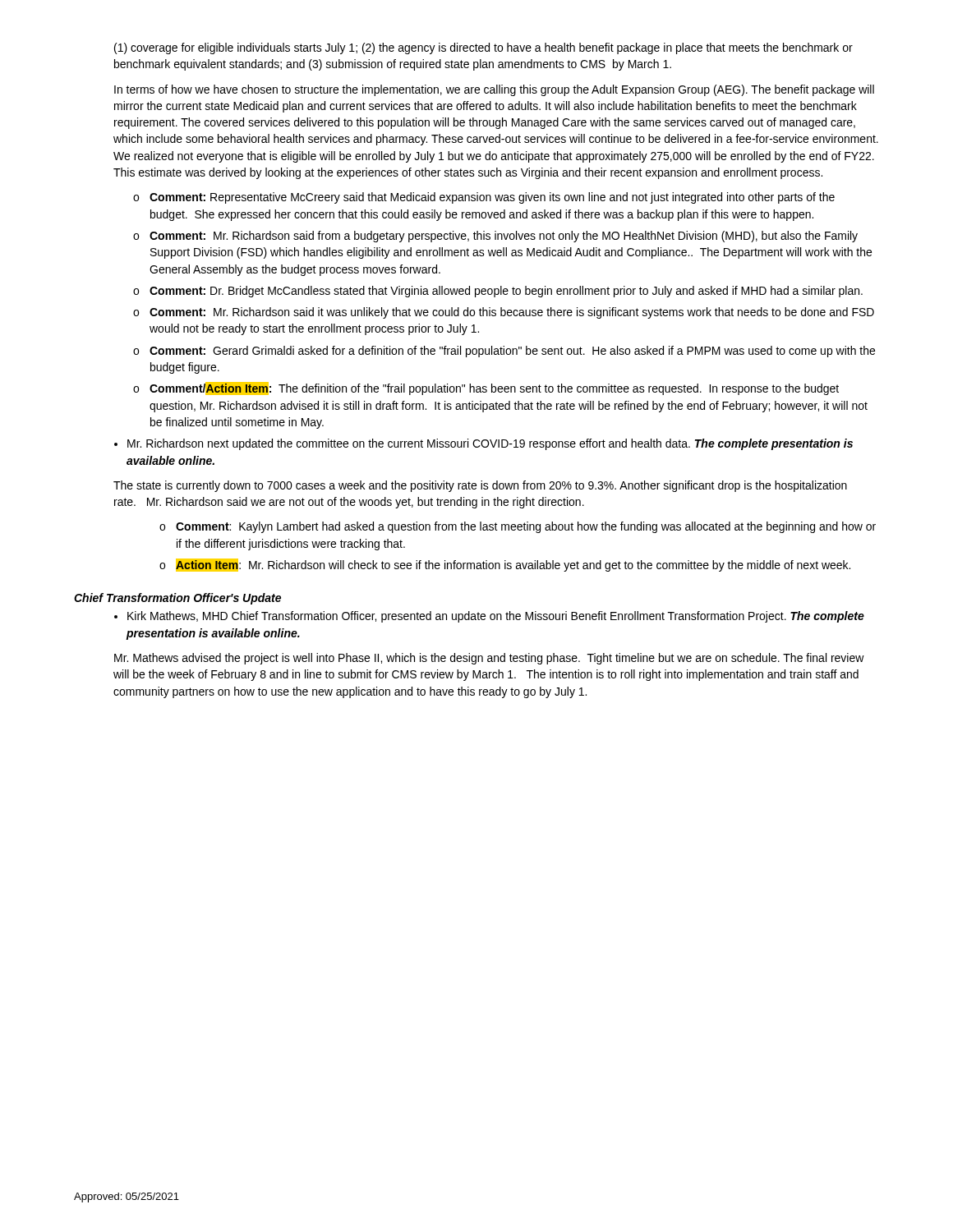The image size is (953, 1232).
Task: Point to the text block starting "The state is currently down to"
Action: (480, 494)
